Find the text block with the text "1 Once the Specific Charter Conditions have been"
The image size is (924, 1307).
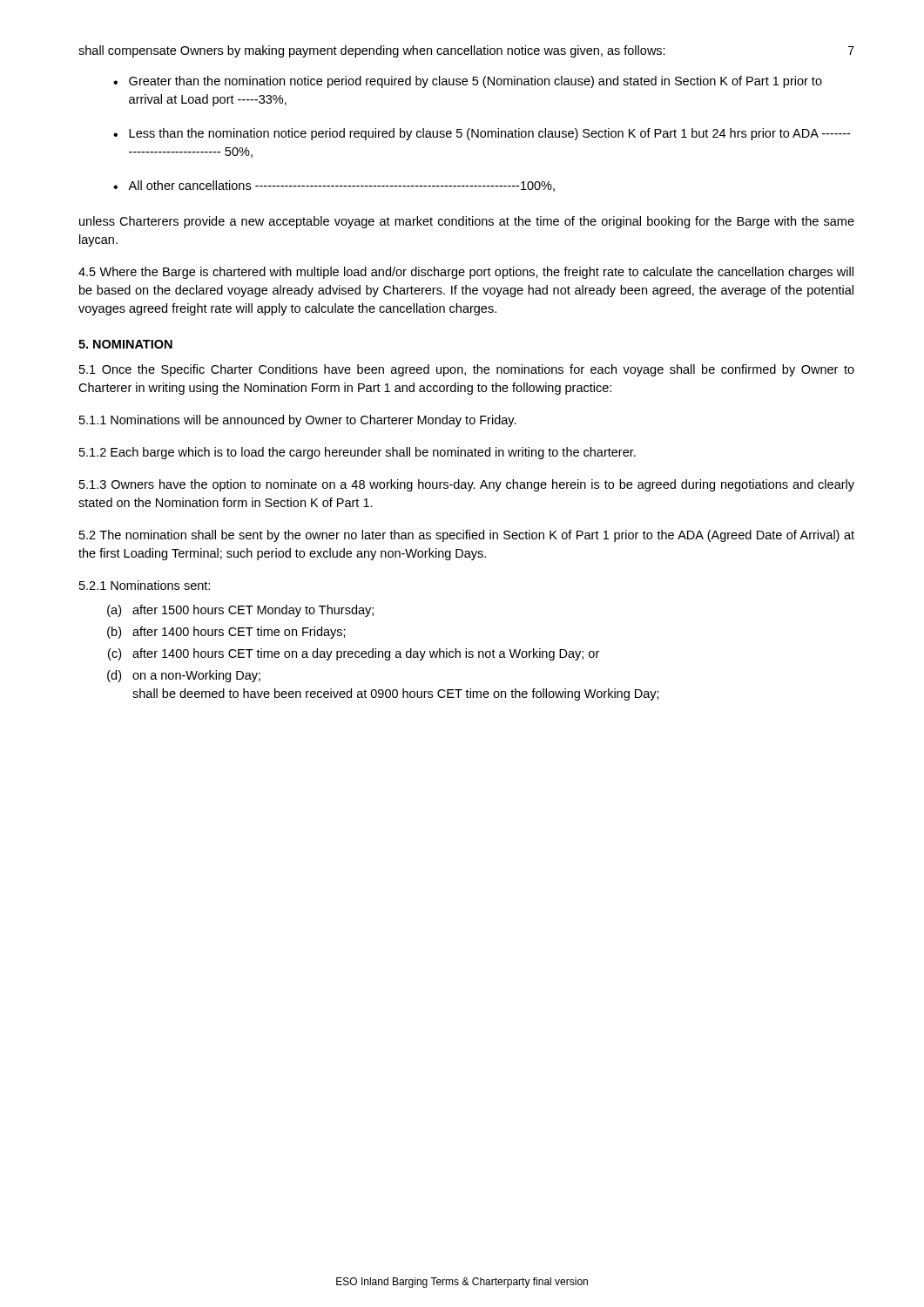pyautogui.click(x=466, y=379)
